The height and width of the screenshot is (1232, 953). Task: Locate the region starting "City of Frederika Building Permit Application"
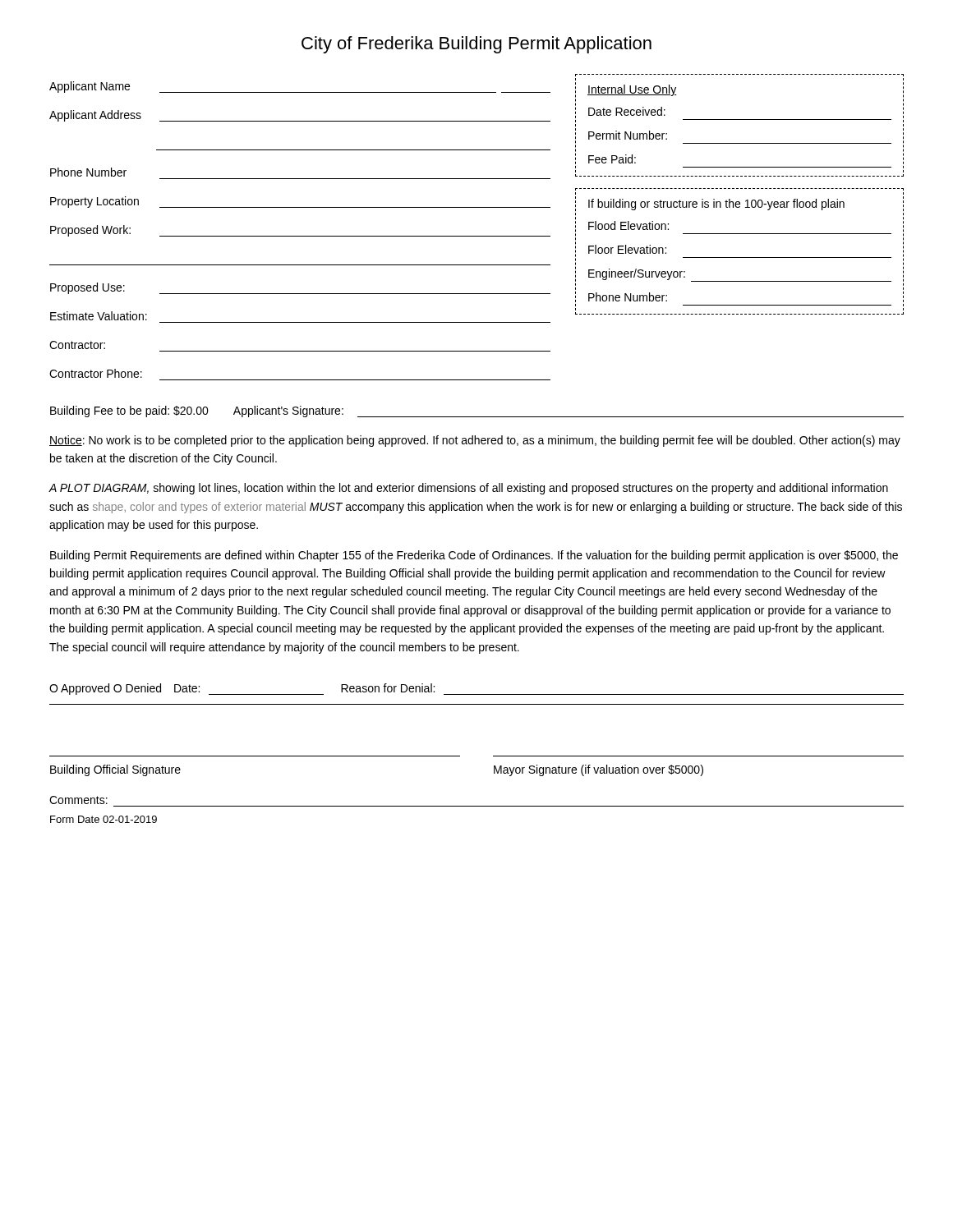476,43
